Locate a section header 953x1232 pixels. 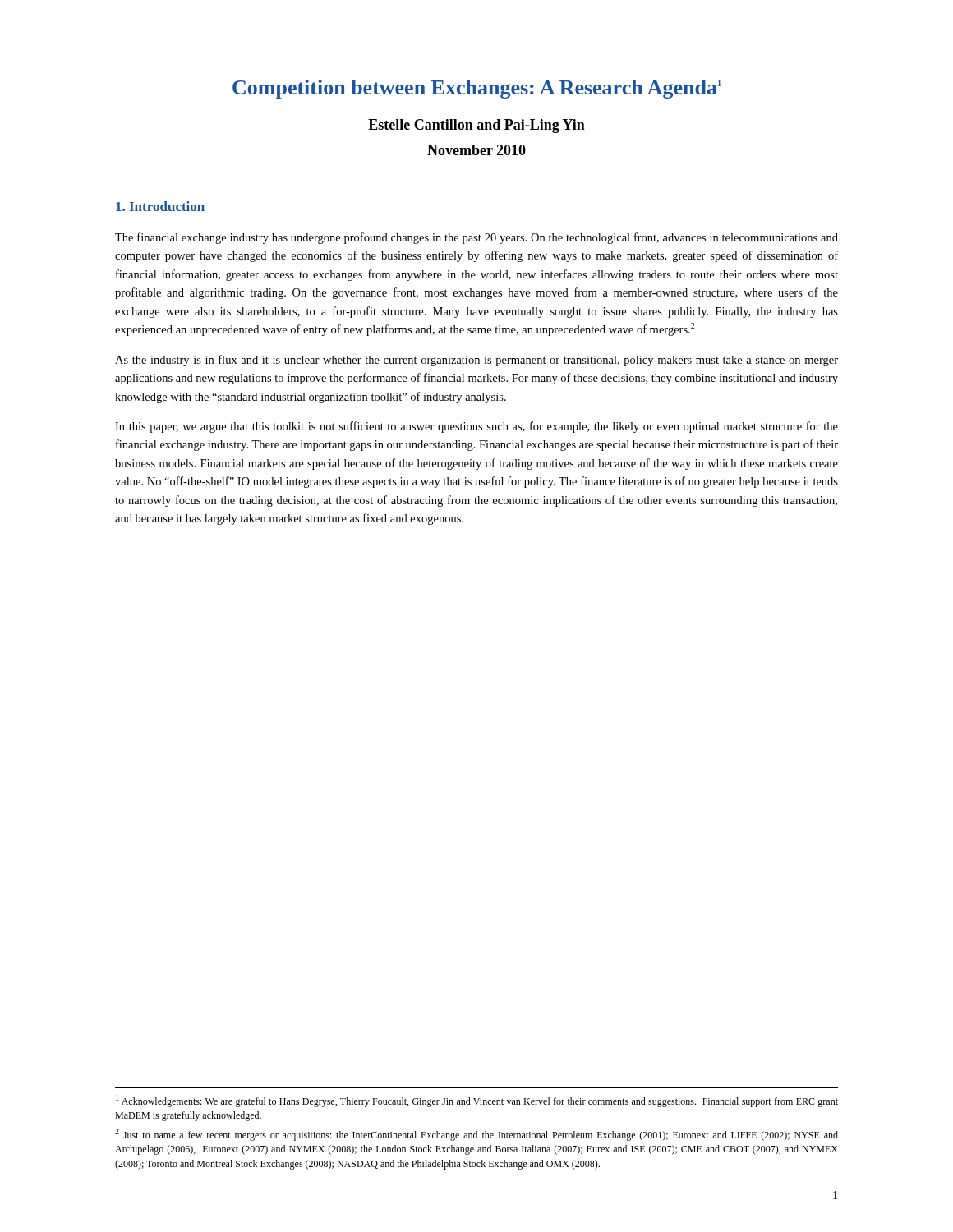pyautogui.click(x=160, y=206)
